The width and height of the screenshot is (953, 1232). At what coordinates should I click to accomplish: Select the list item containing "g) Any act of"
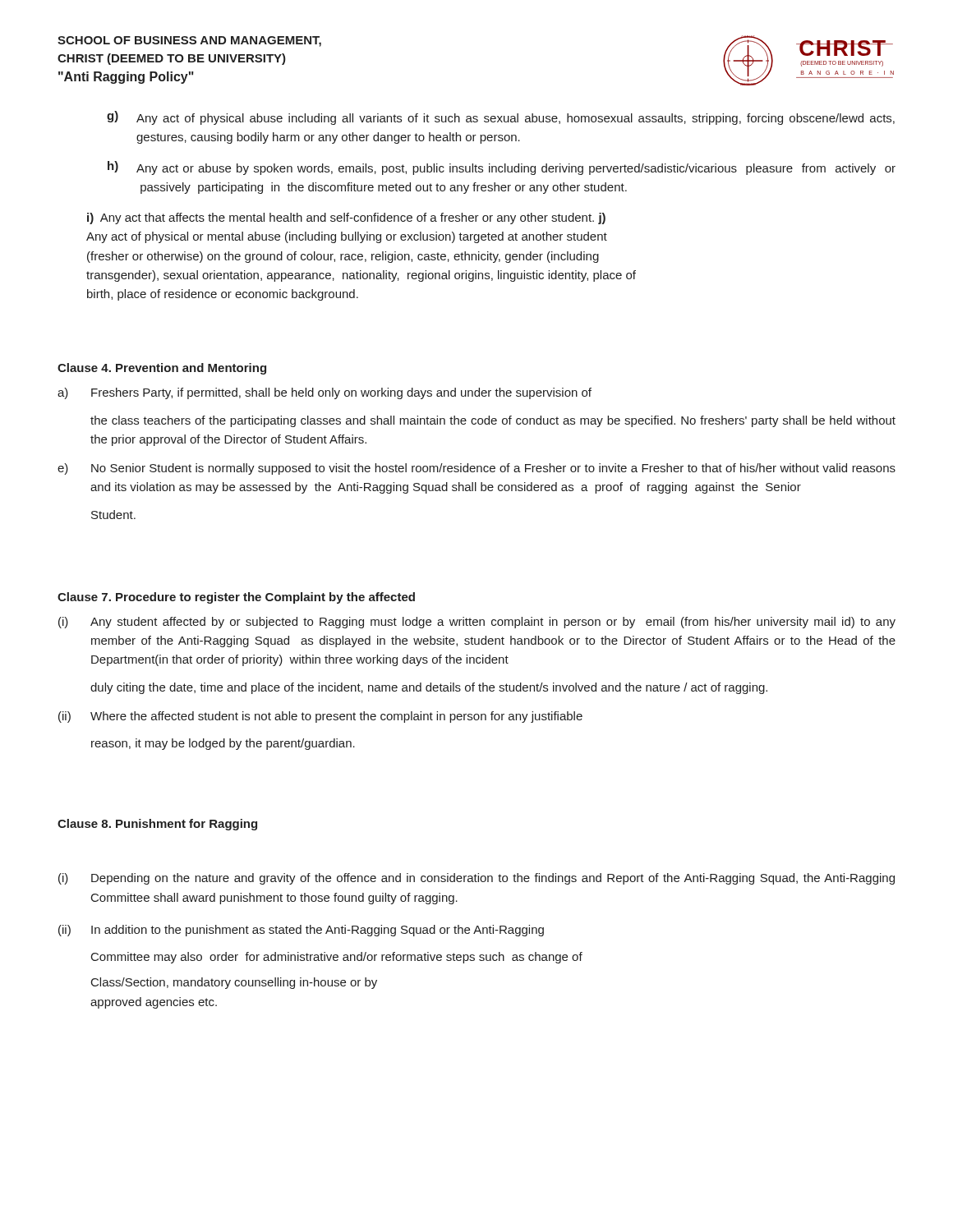click(x=501, y=128)
